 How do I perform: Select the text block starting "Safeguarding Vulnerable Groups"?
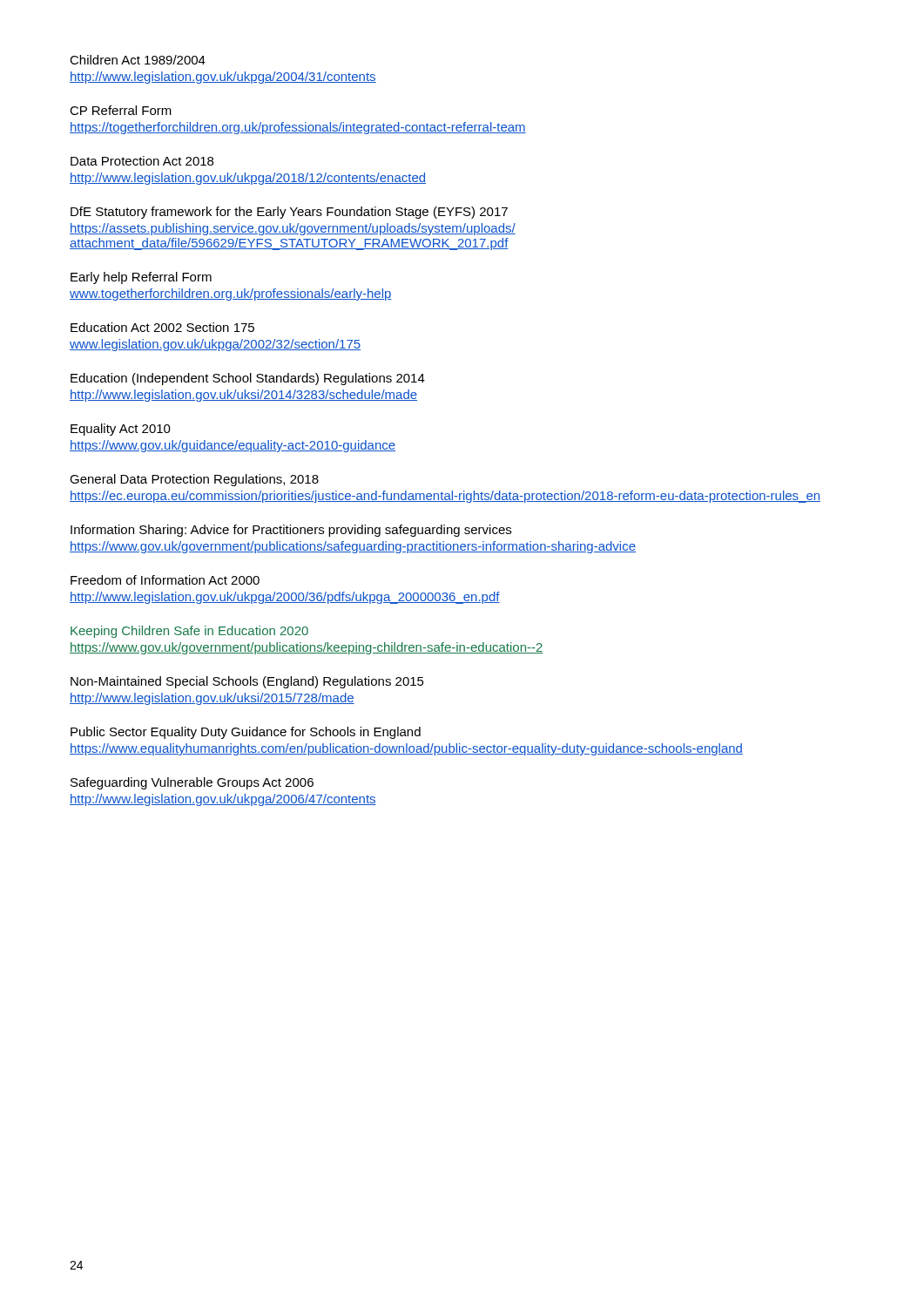192,783
